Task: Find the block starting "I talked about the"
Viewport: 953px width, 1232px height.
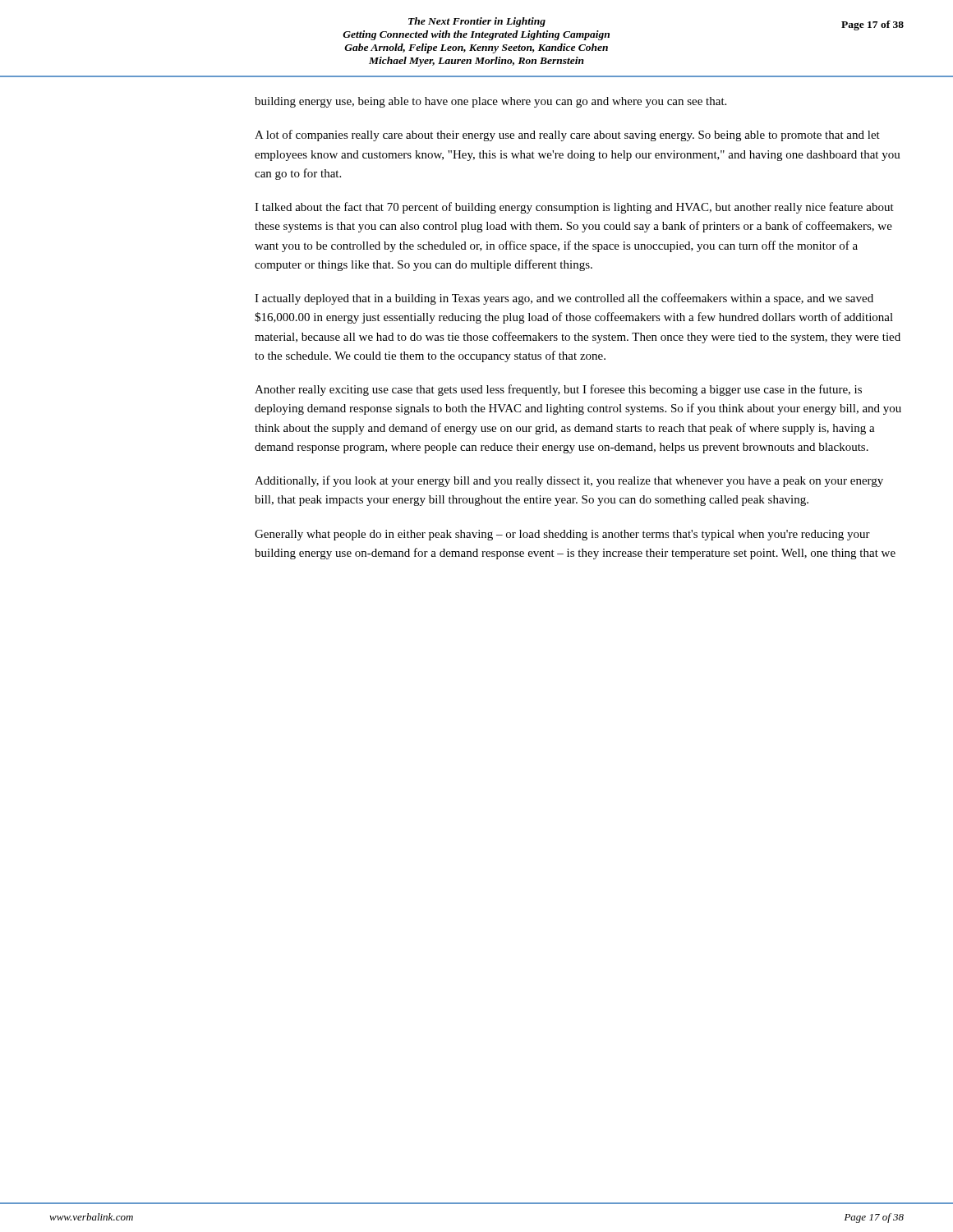Action: tap(579, 236)
